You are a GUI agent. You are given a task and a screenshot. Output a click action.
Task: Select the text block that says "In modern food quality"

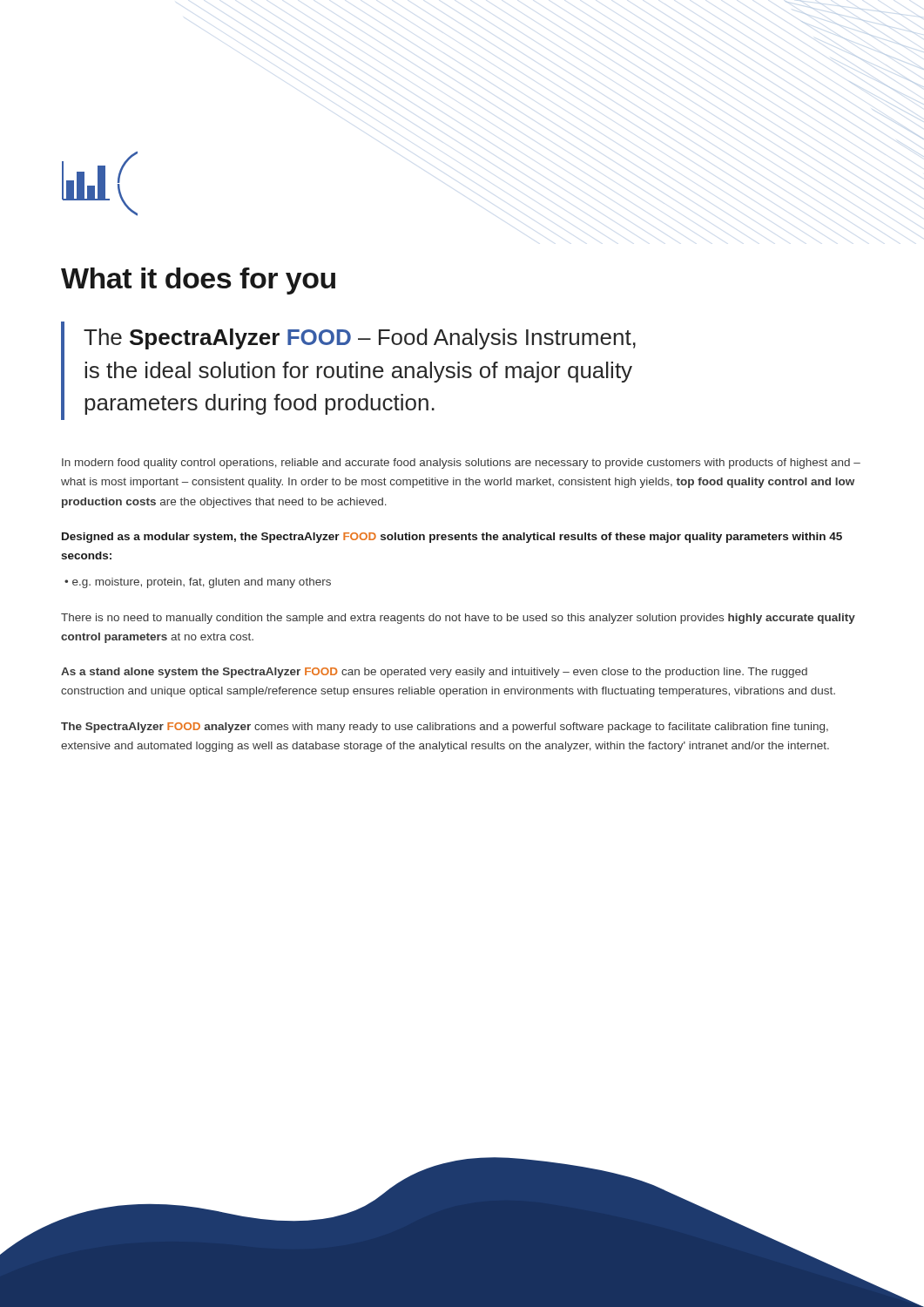tap(462, 482)
